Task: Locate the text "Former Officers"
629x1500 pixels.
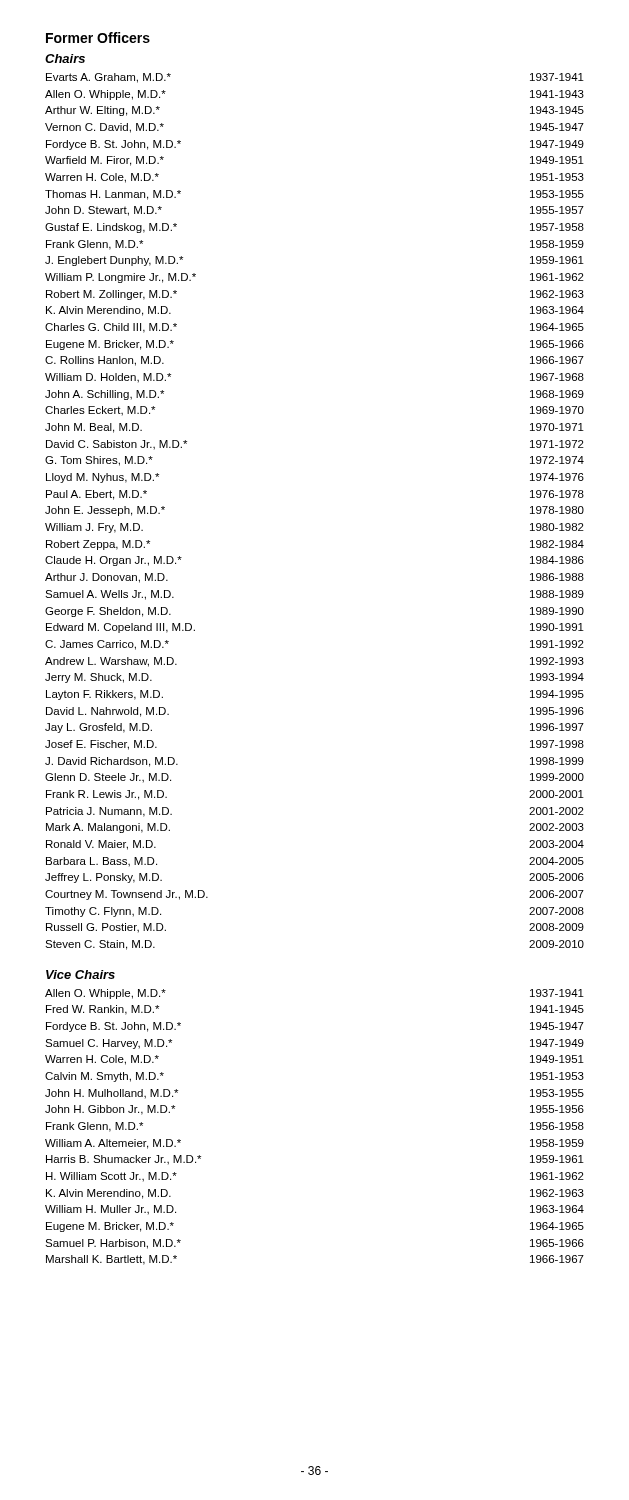Action: (97, 38)
